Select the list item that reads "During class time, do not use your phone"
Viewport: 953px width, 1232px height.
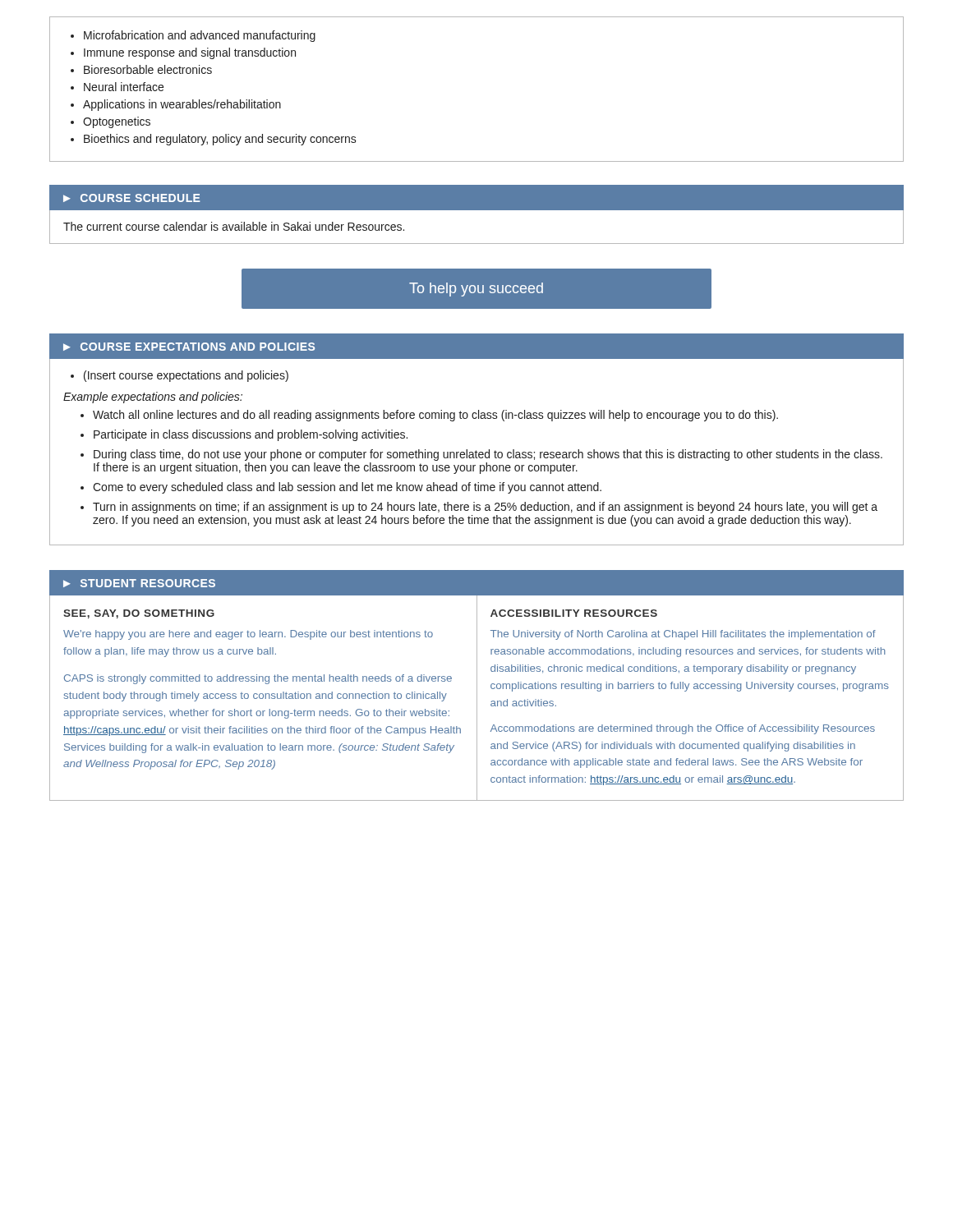(488, 461)
